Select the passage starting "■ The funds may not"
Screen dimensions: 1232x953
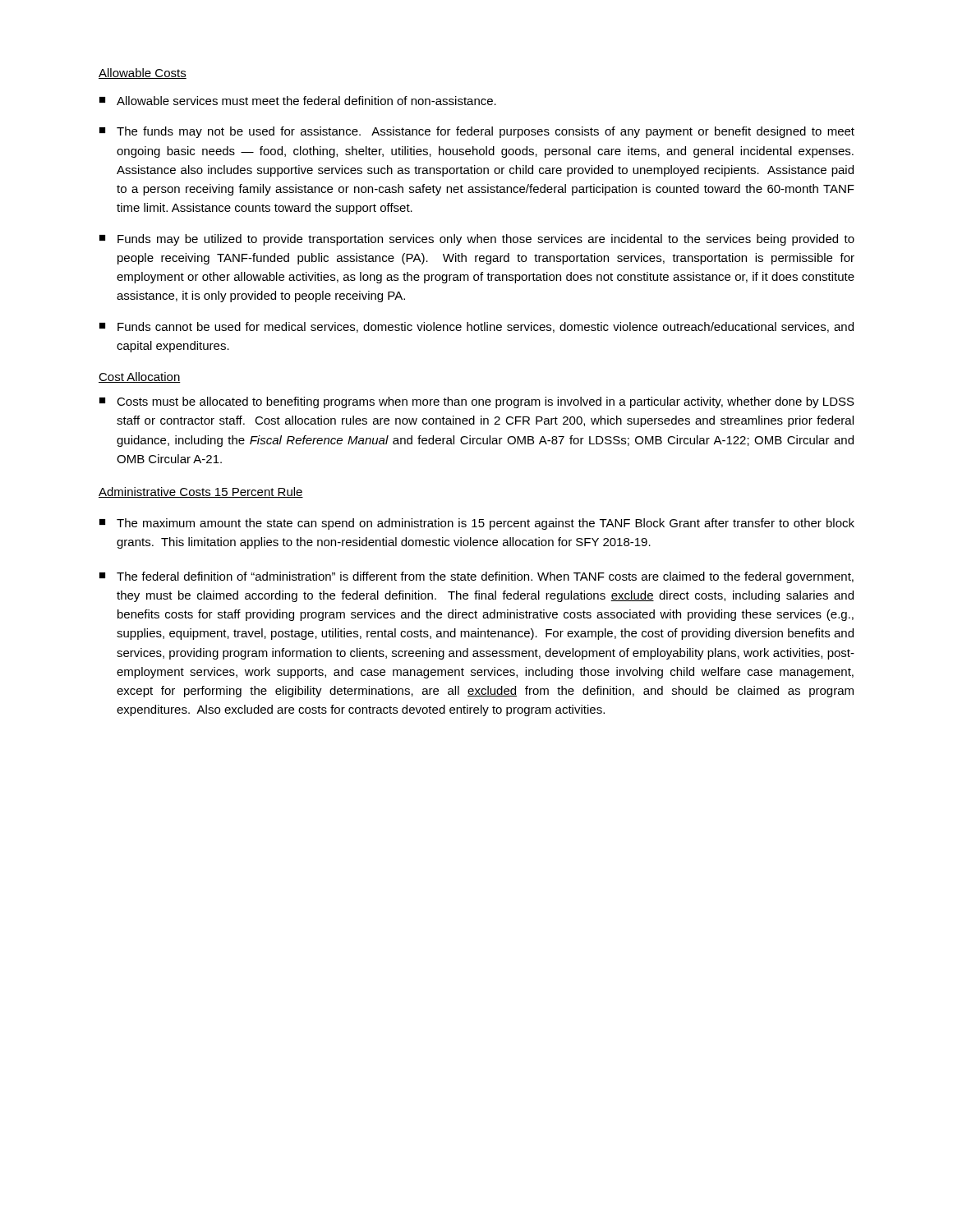point(476,169)
